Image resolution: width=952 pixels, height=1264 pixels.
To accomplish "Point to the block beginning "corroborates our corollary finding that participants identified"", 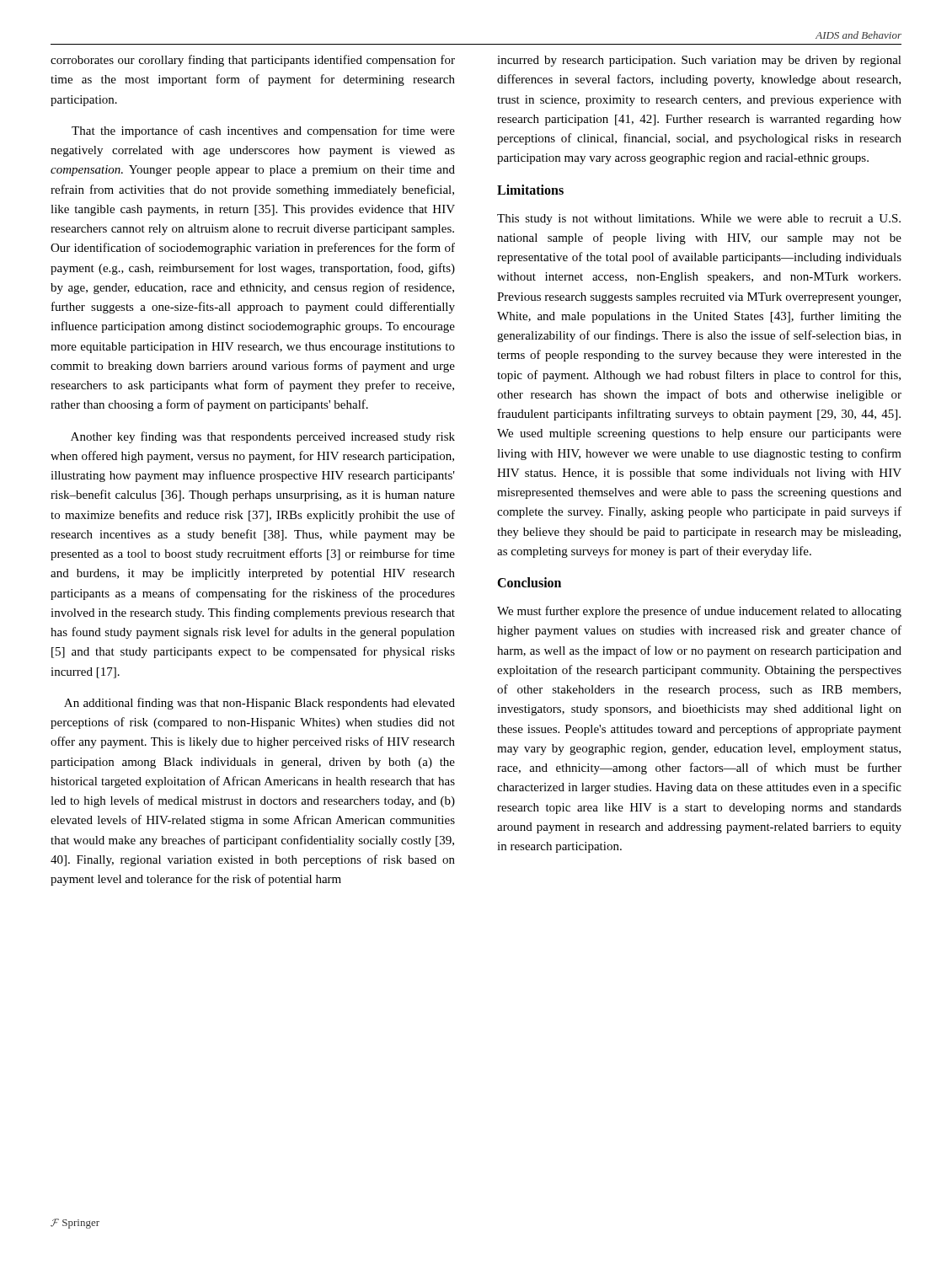I will pos(253,79).
